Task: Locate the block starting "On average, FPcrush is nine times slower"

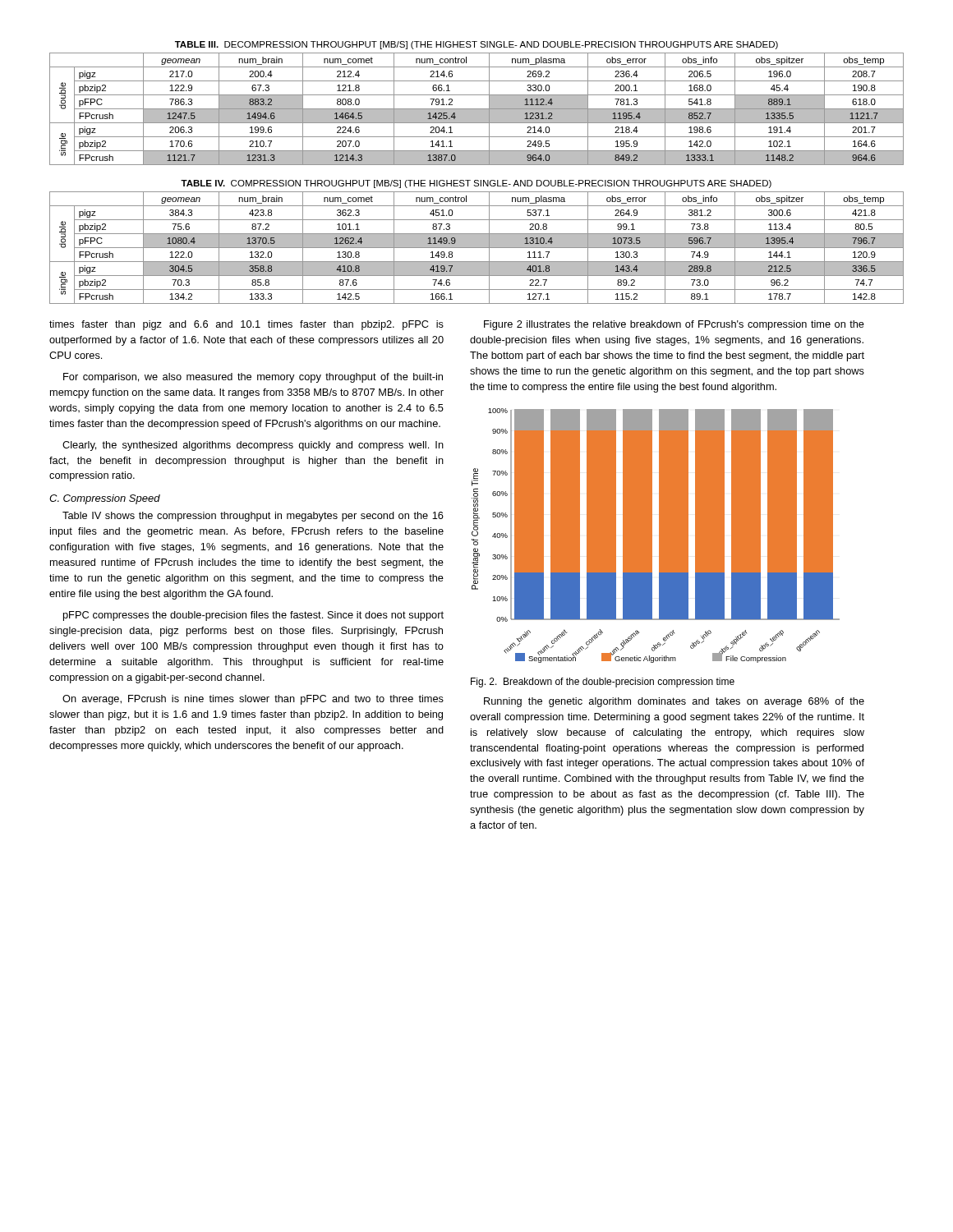Action: coord(246,722)
